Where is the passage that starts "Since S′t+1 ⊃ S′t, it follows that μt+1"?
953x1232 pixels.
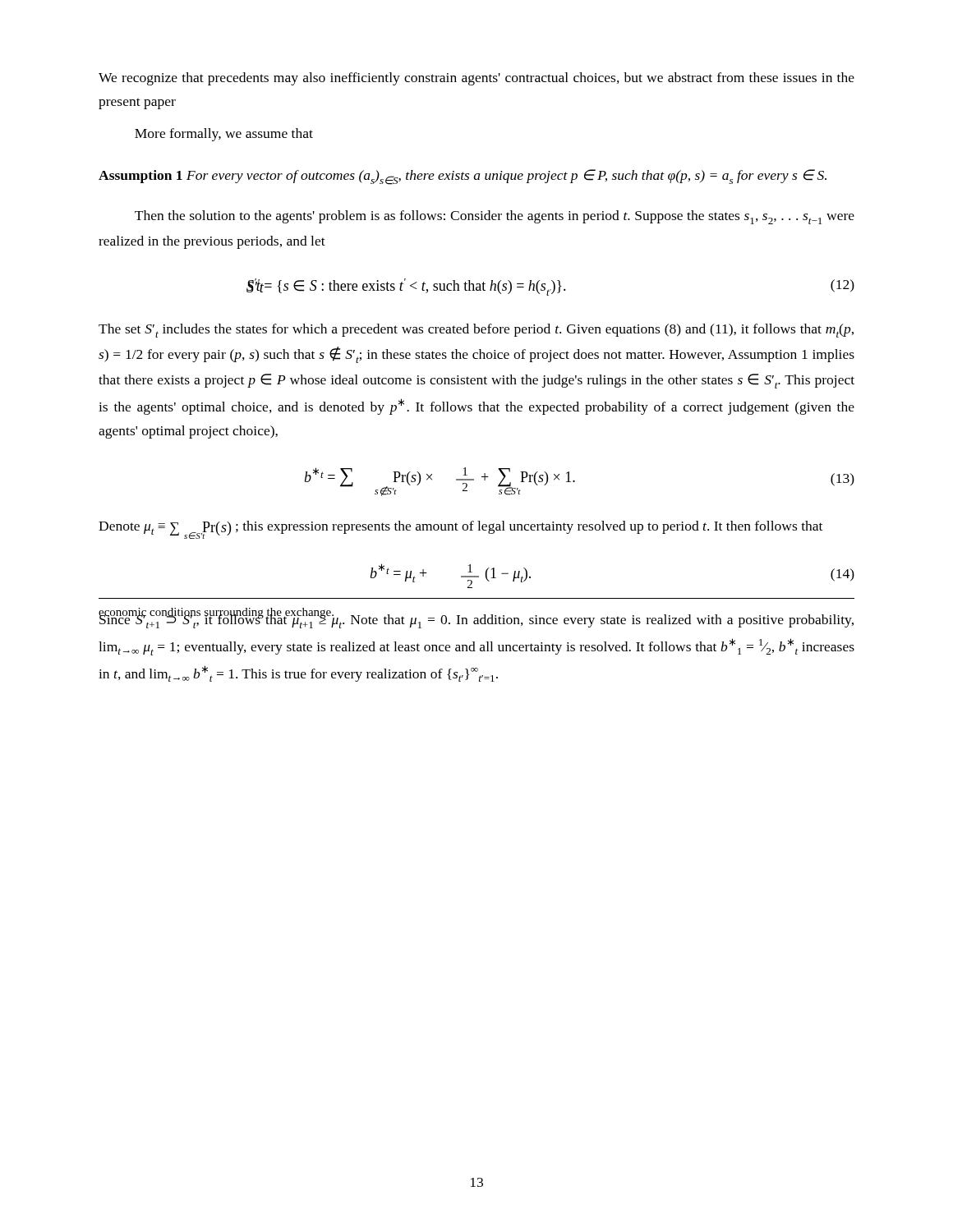(476, 648)
